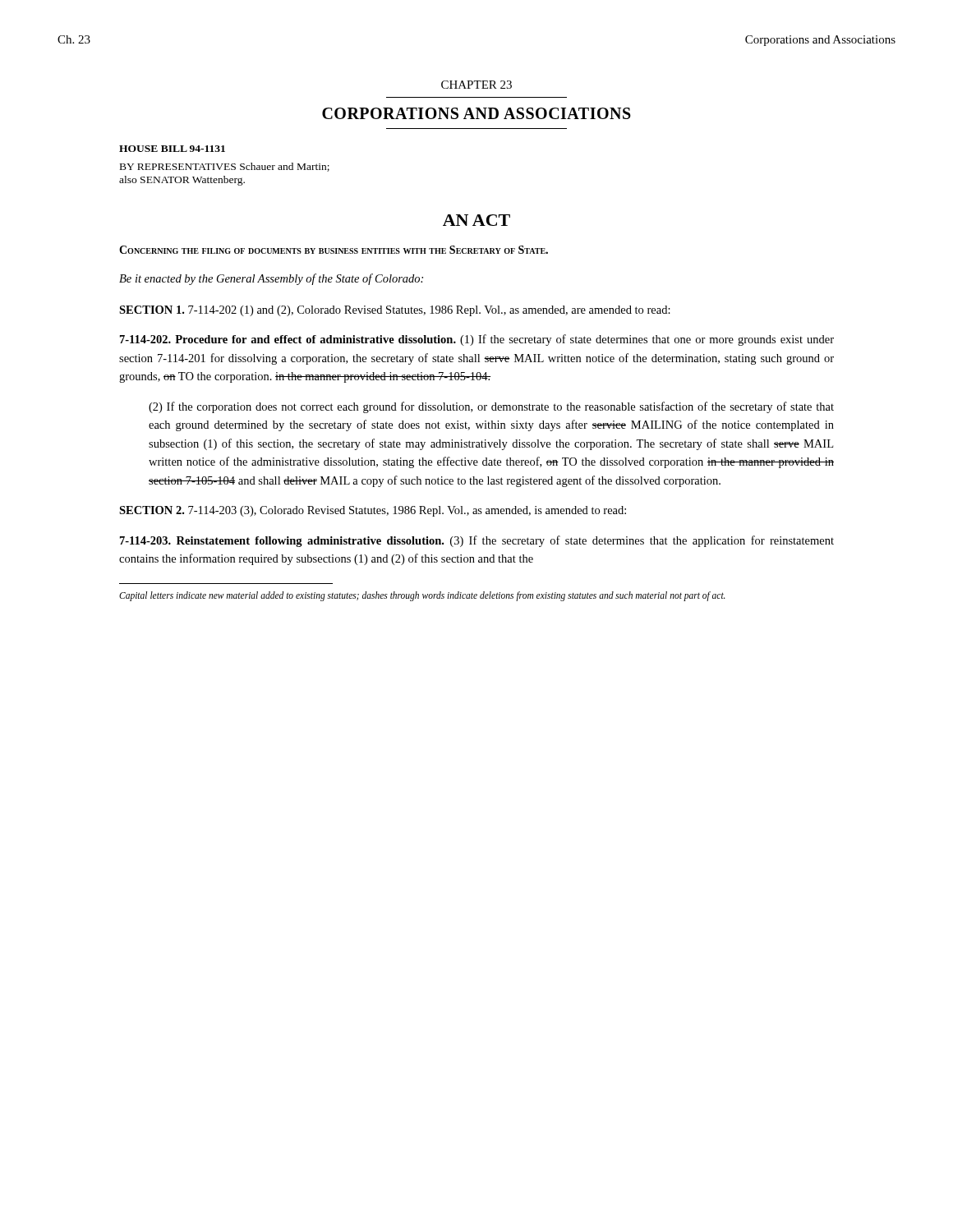Find the footnote with the text "Capital letters indicate new material added to existing"

coord(422,595)
